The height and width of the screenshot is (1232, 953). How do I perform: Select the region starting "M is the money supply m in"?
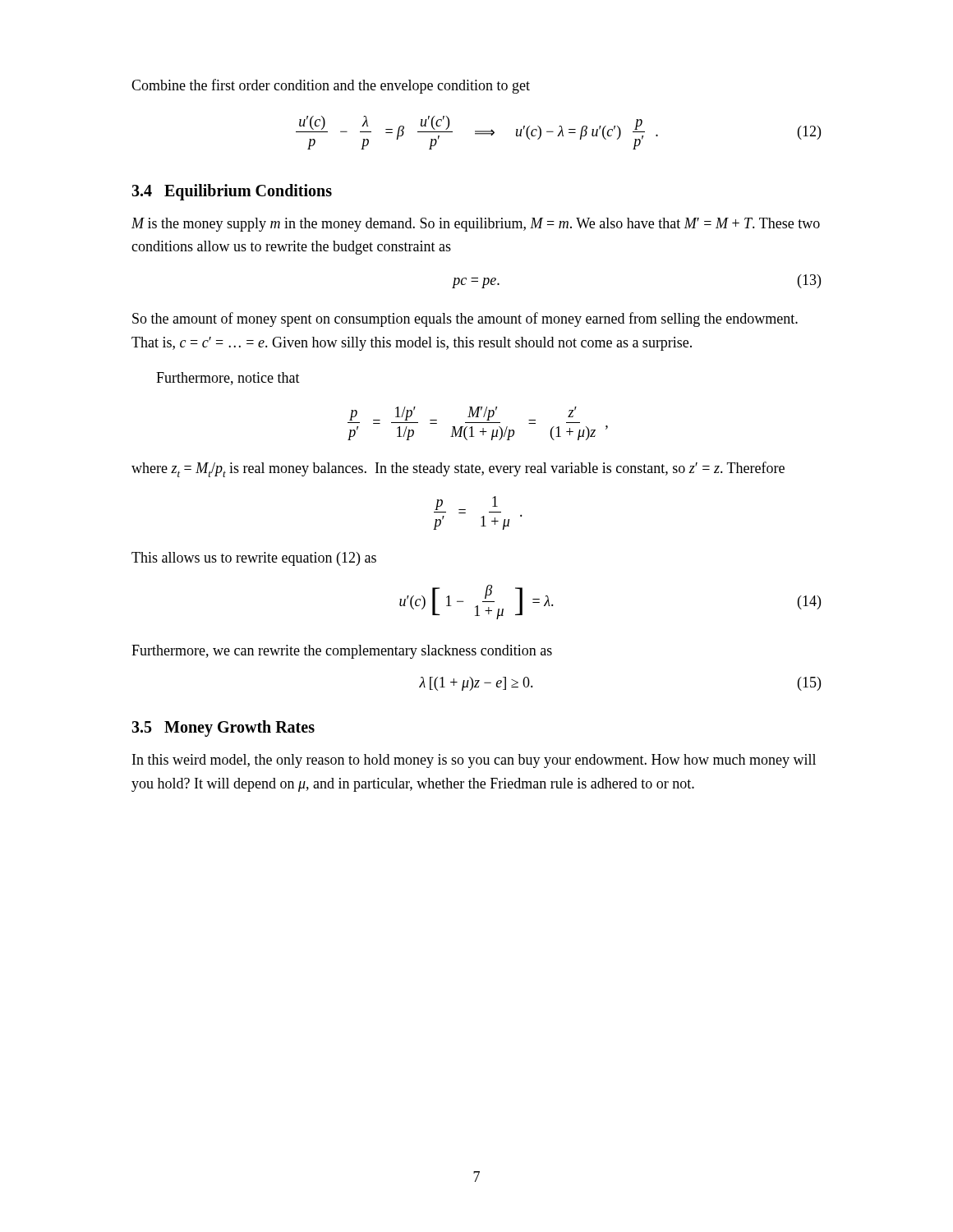click(x=476, y=235)
